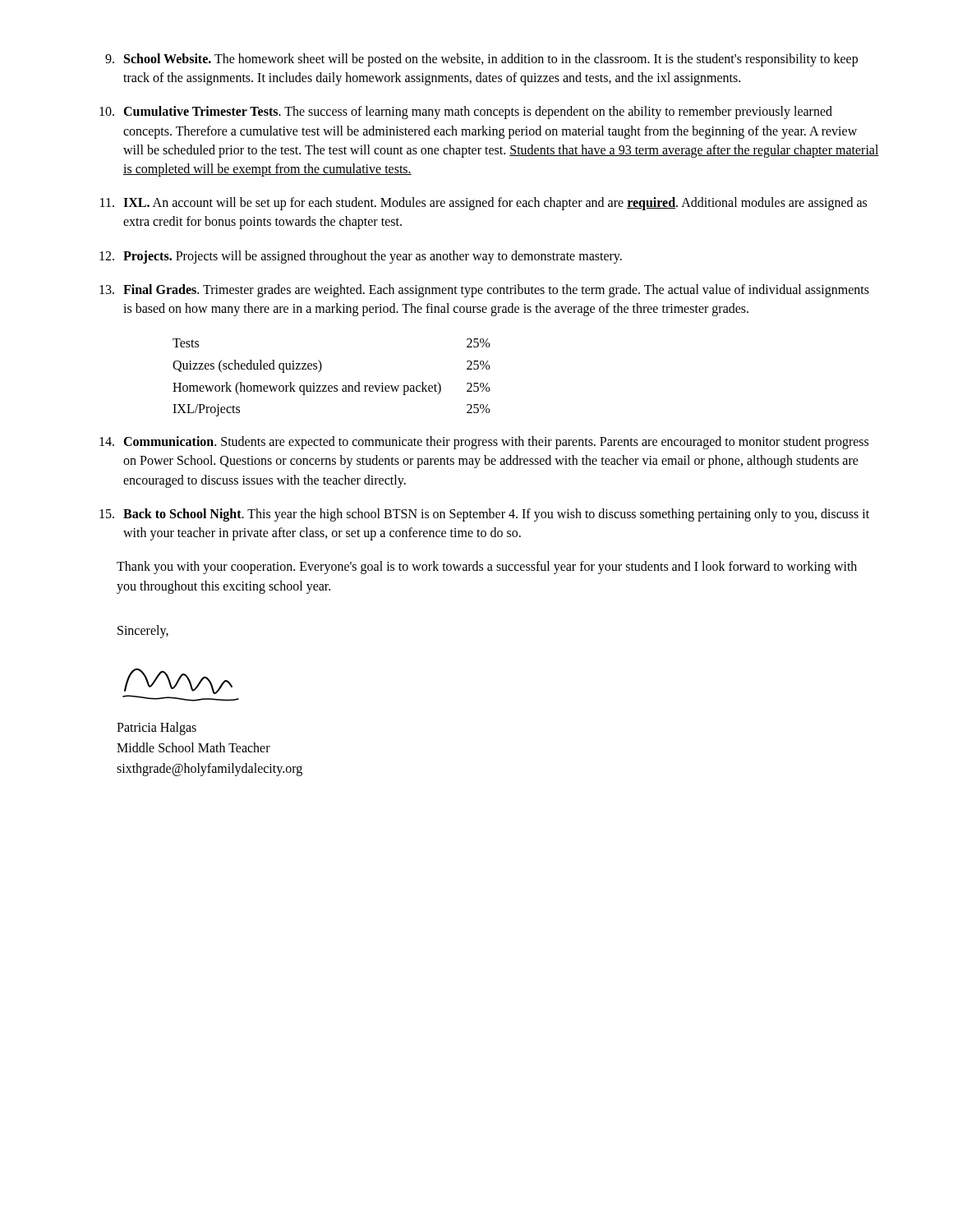Locate the block of text that opens with "Thank you with"
953x1232 pixels.
tap(487, 576)
